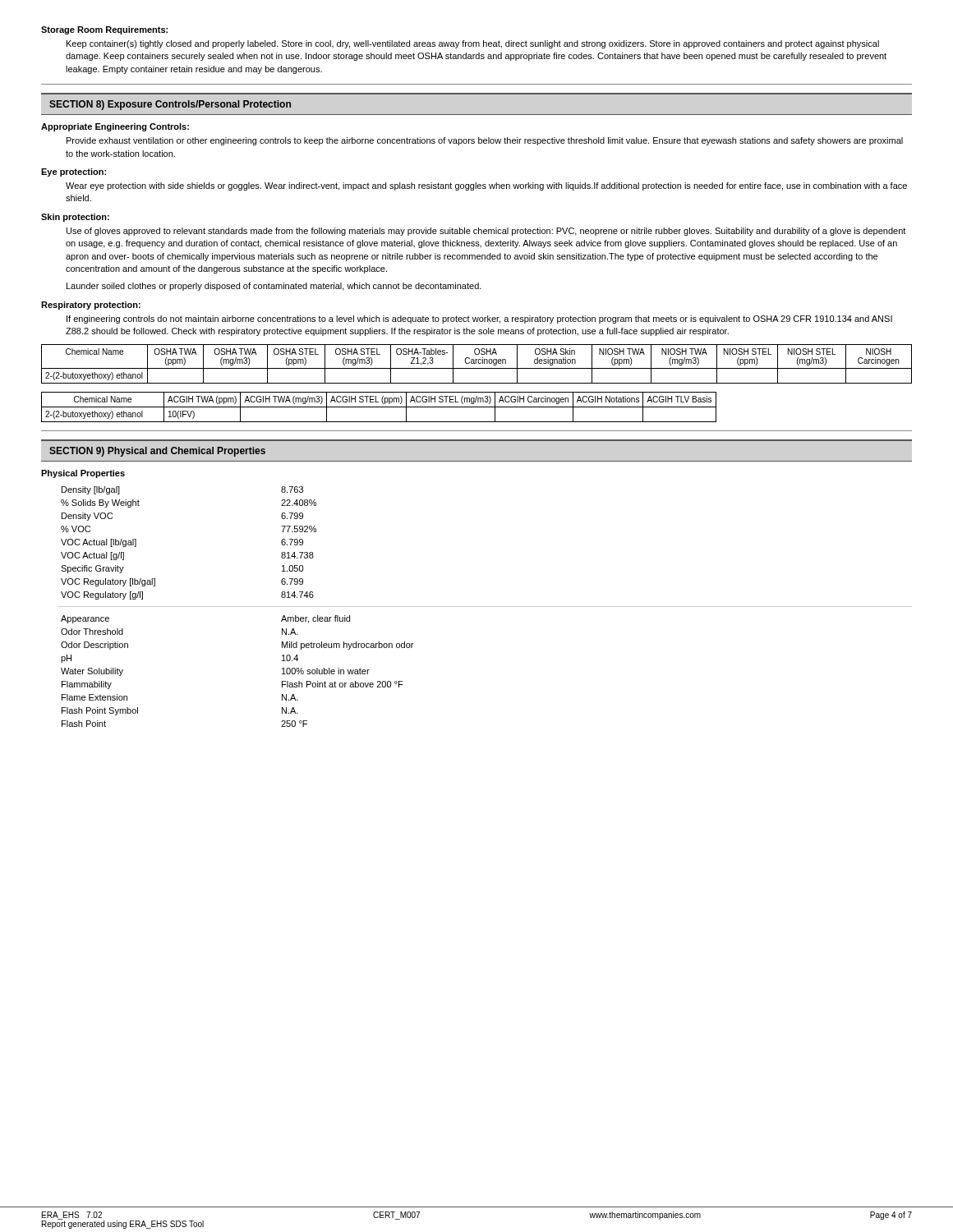Find the section header that says "Skin protection:"

pyautogui.click(x=75, y=217)
